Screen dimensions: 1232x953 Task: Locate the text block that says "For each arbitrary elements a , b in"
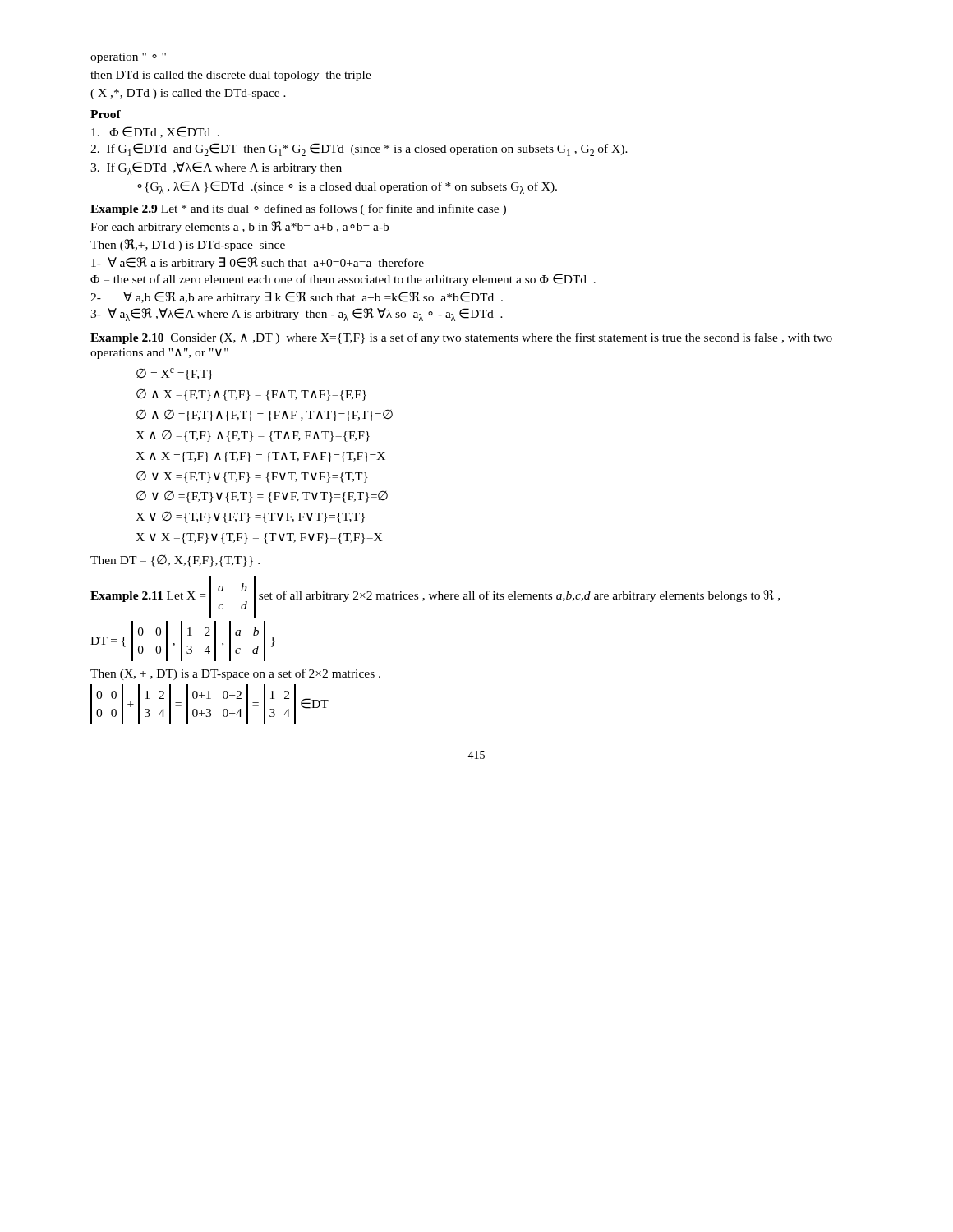pos(240,227)
